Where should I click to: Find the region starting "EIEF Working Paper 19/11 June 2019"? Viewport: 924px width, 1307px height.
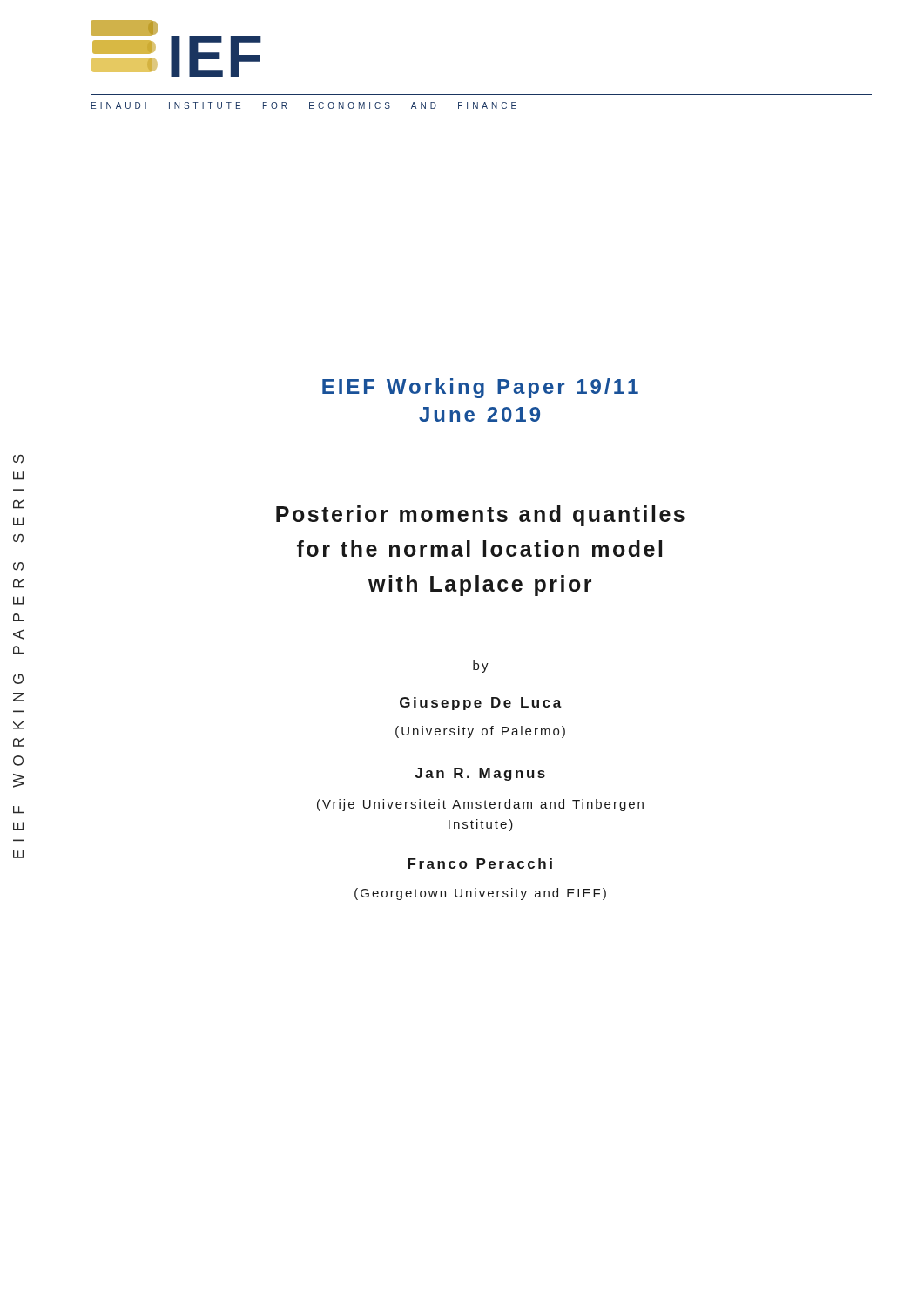point(481,401)
